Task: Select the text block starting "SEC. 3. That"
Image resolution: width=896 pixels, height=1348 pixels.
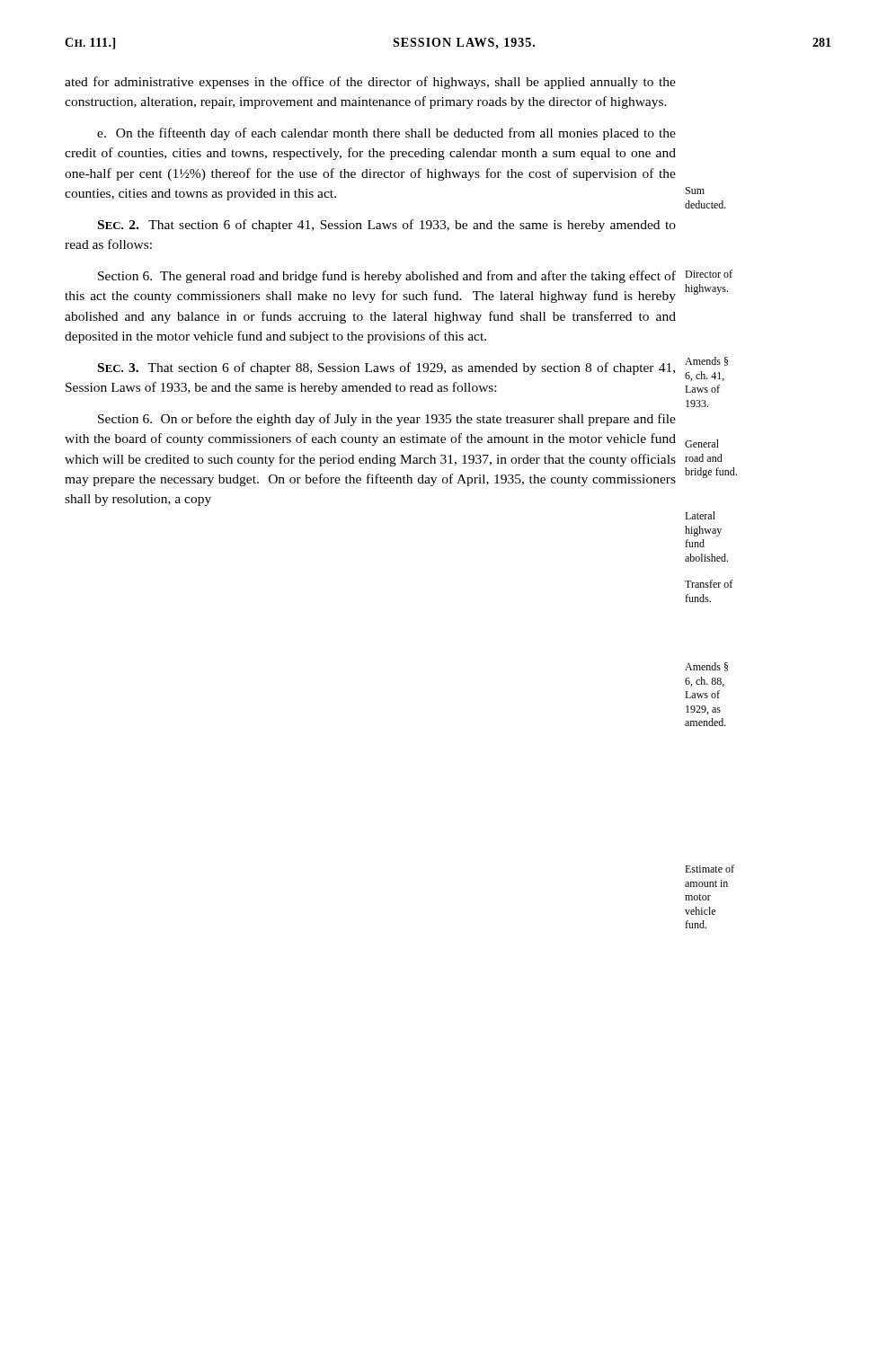Action: 370,378
